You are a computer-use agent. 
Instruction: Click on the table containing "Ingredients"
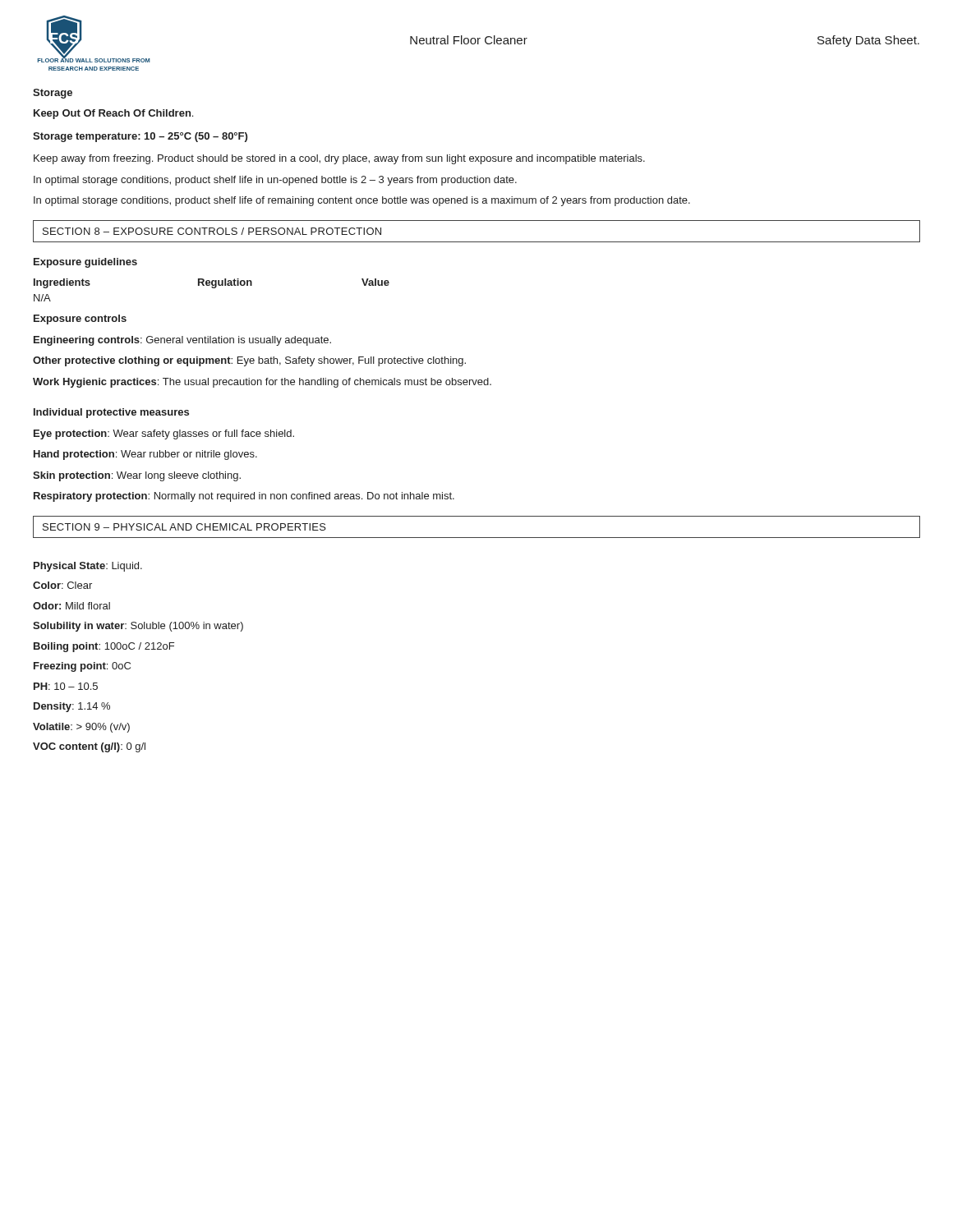pos(476,290)
